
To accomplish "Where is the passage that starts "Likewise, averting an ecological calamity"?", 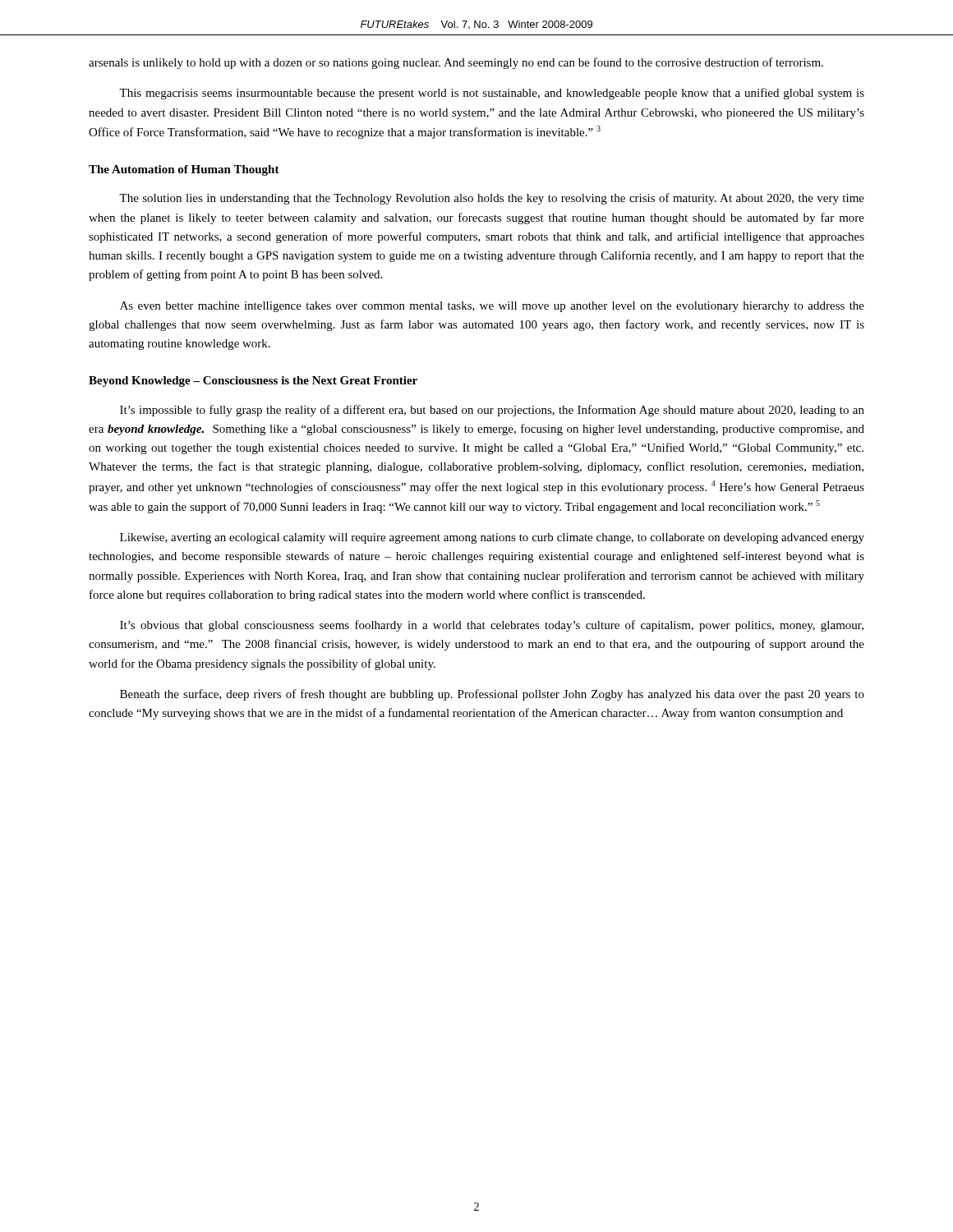I will coord(476,566).
